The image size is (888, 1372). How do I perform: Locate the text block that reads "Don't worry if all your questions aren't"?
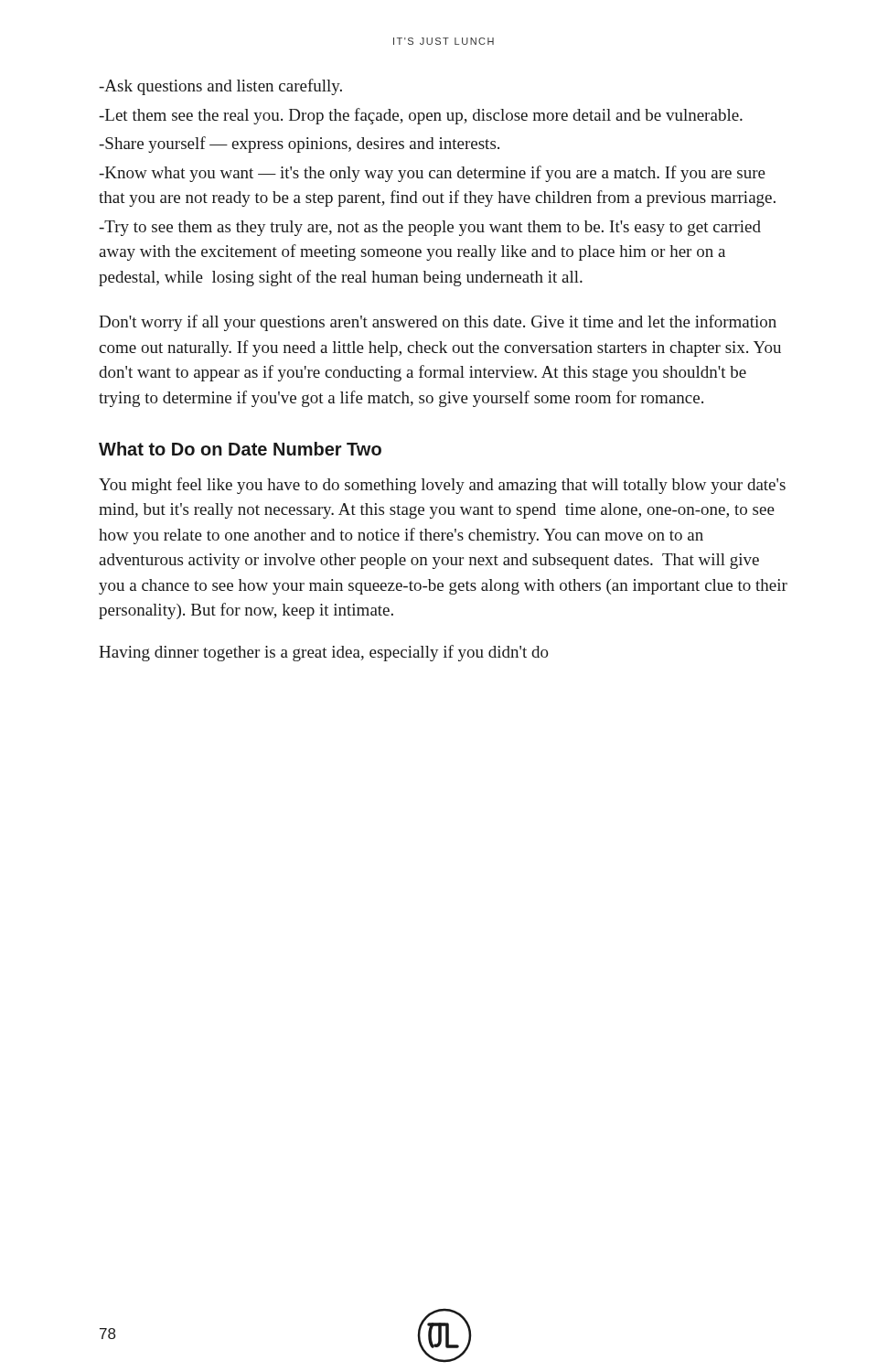[x=440, y=360]
